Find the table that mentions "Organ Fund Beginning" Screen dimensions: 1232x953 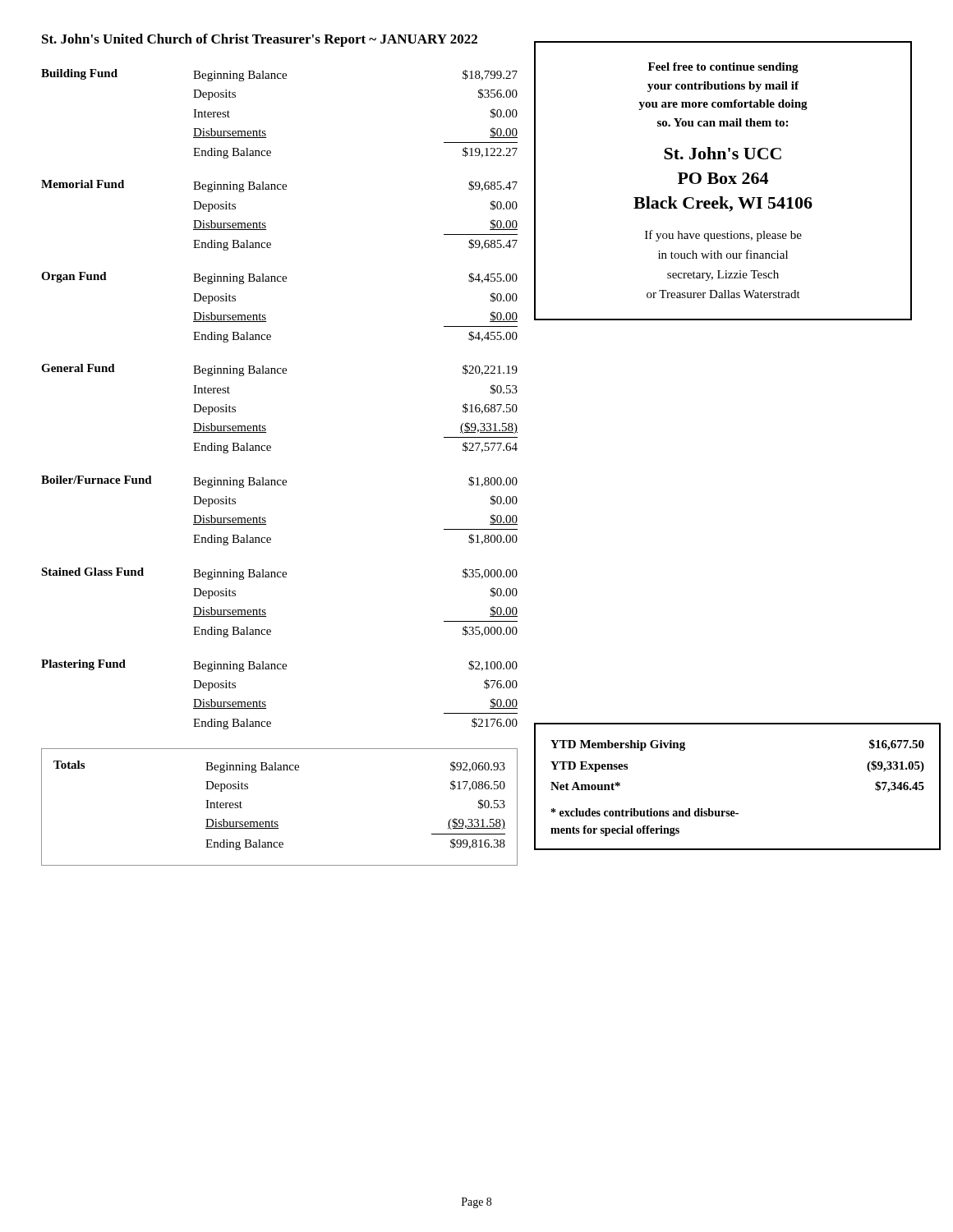pyautogui.click(x=279, y=307)
